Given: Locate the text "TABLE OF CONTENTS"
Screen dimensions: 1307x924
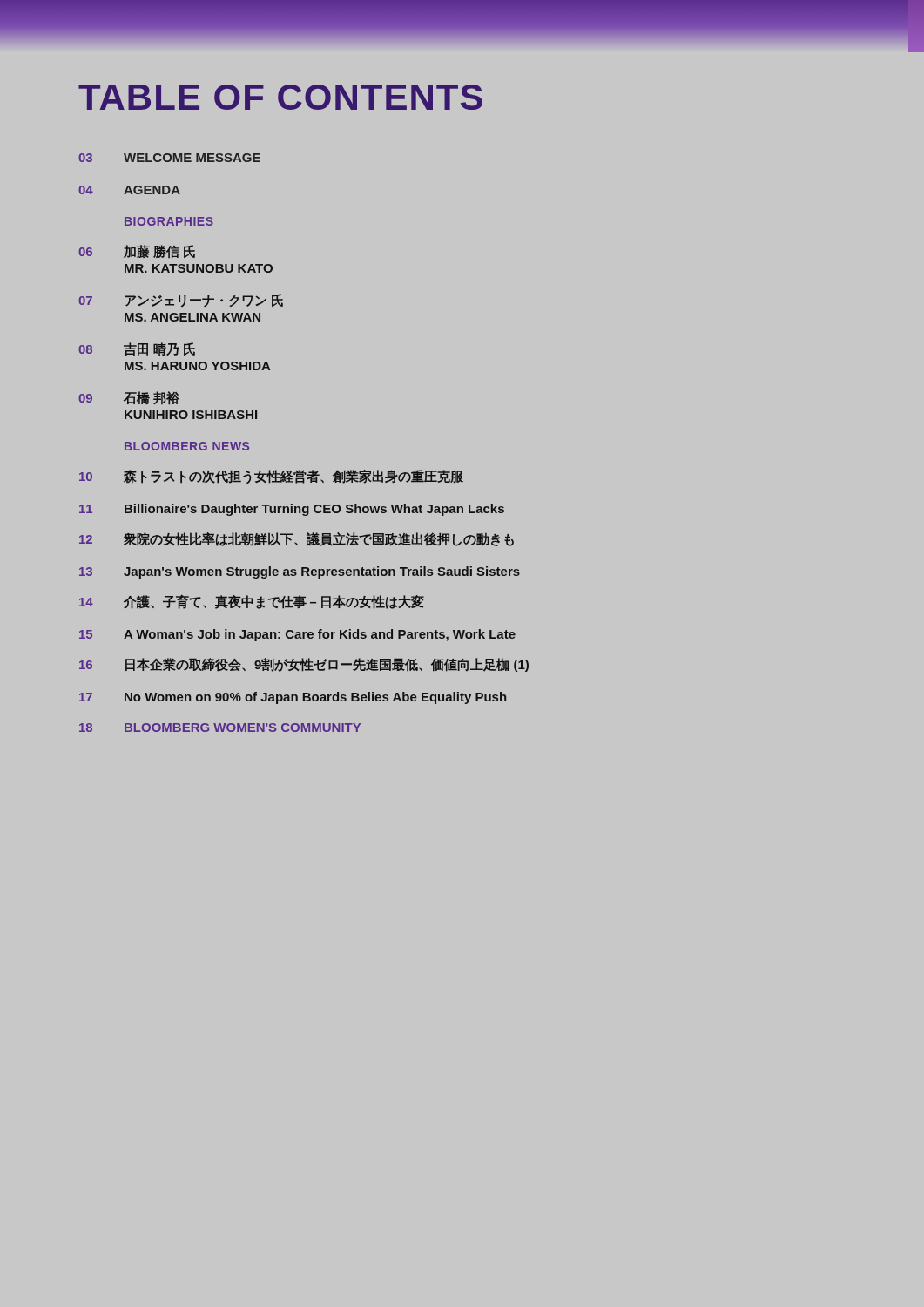Looking at the screenshot, I should tap(281, 98).
